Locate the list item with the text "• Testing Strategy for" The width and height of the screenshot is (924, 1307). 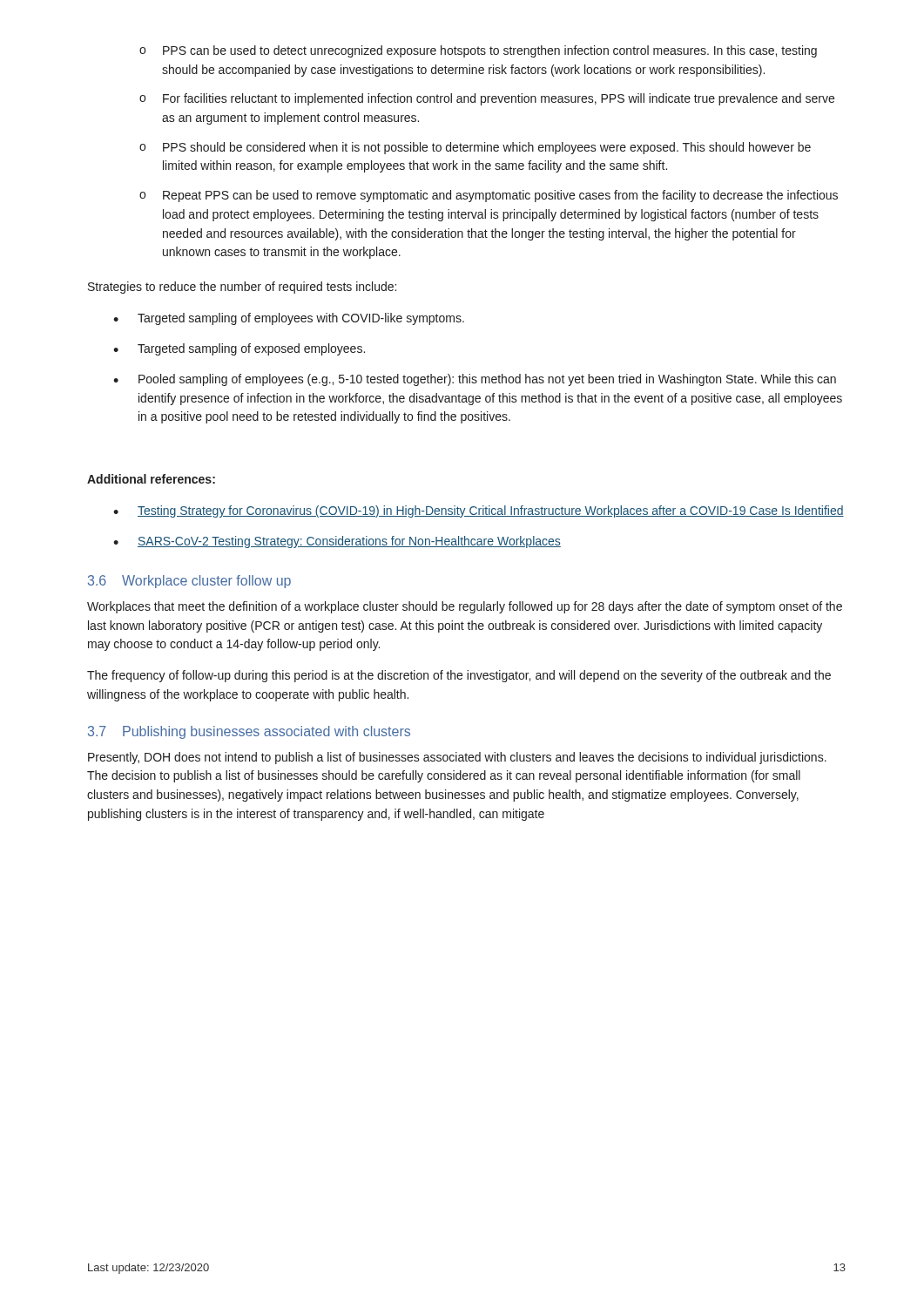point(479,513)
